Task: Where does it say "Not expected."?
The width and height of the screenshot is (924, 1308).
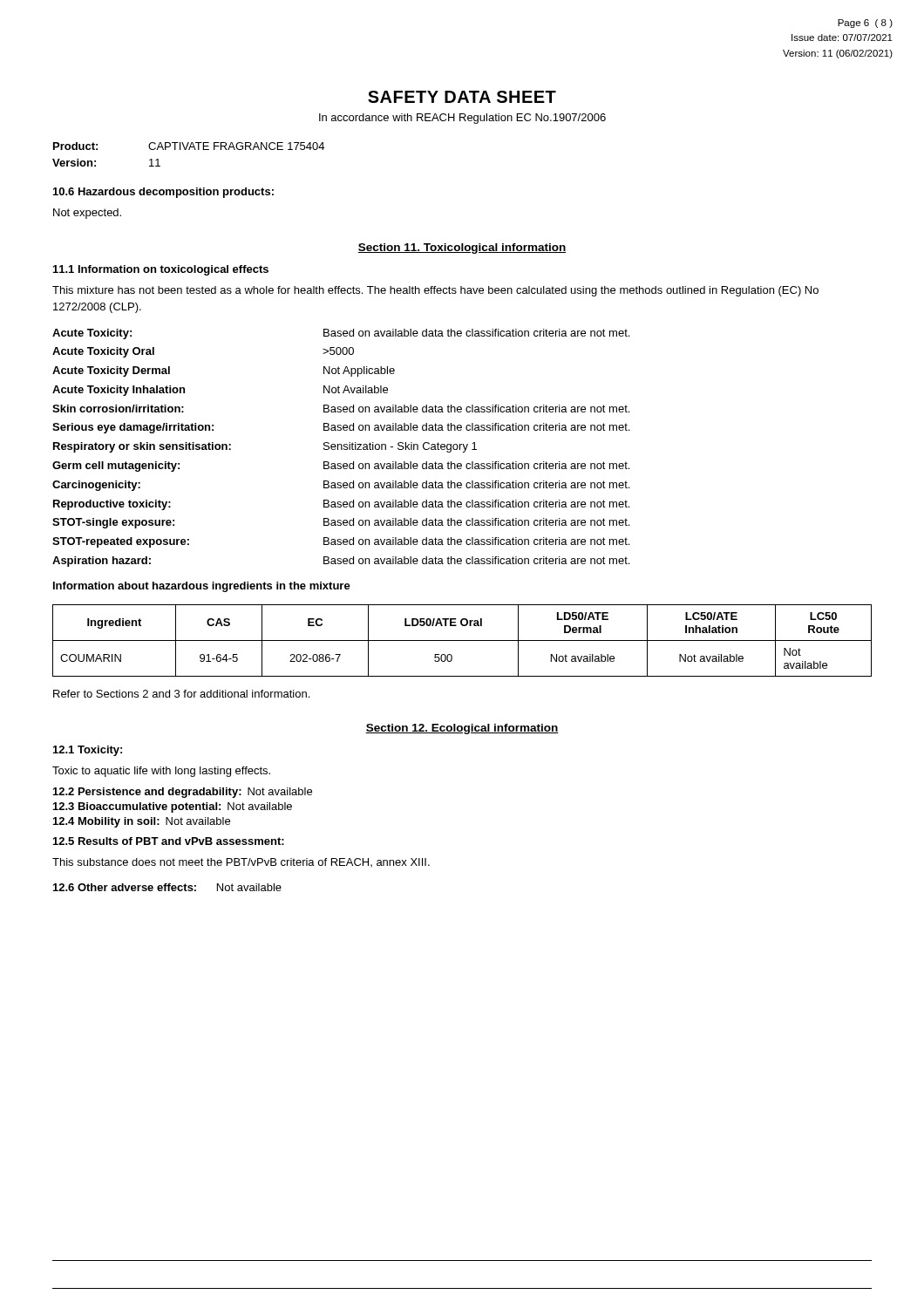Action: [87, 212]
